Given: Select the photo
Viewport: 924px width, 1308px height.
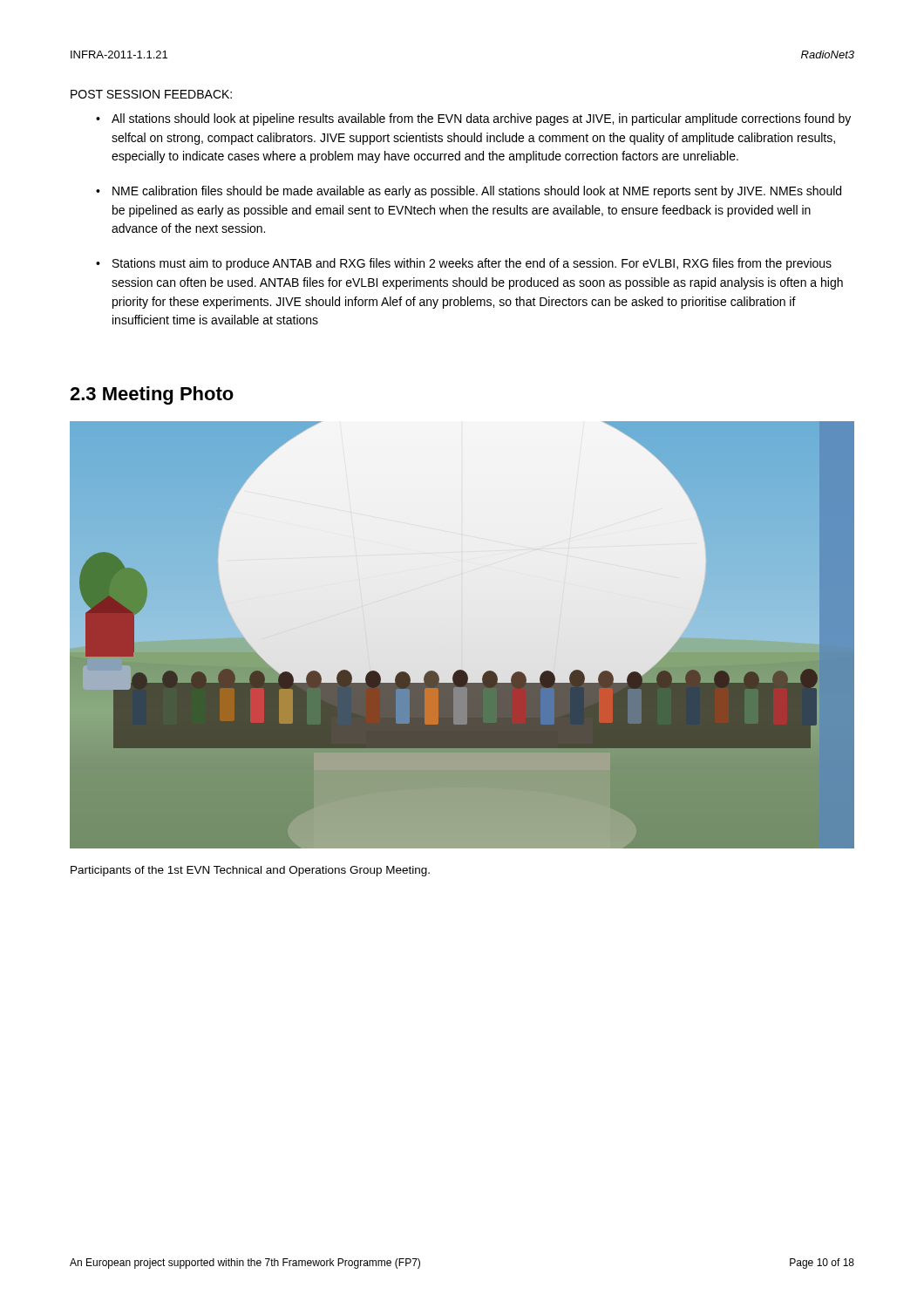Looking at the screenshot, I should point(462,636).
